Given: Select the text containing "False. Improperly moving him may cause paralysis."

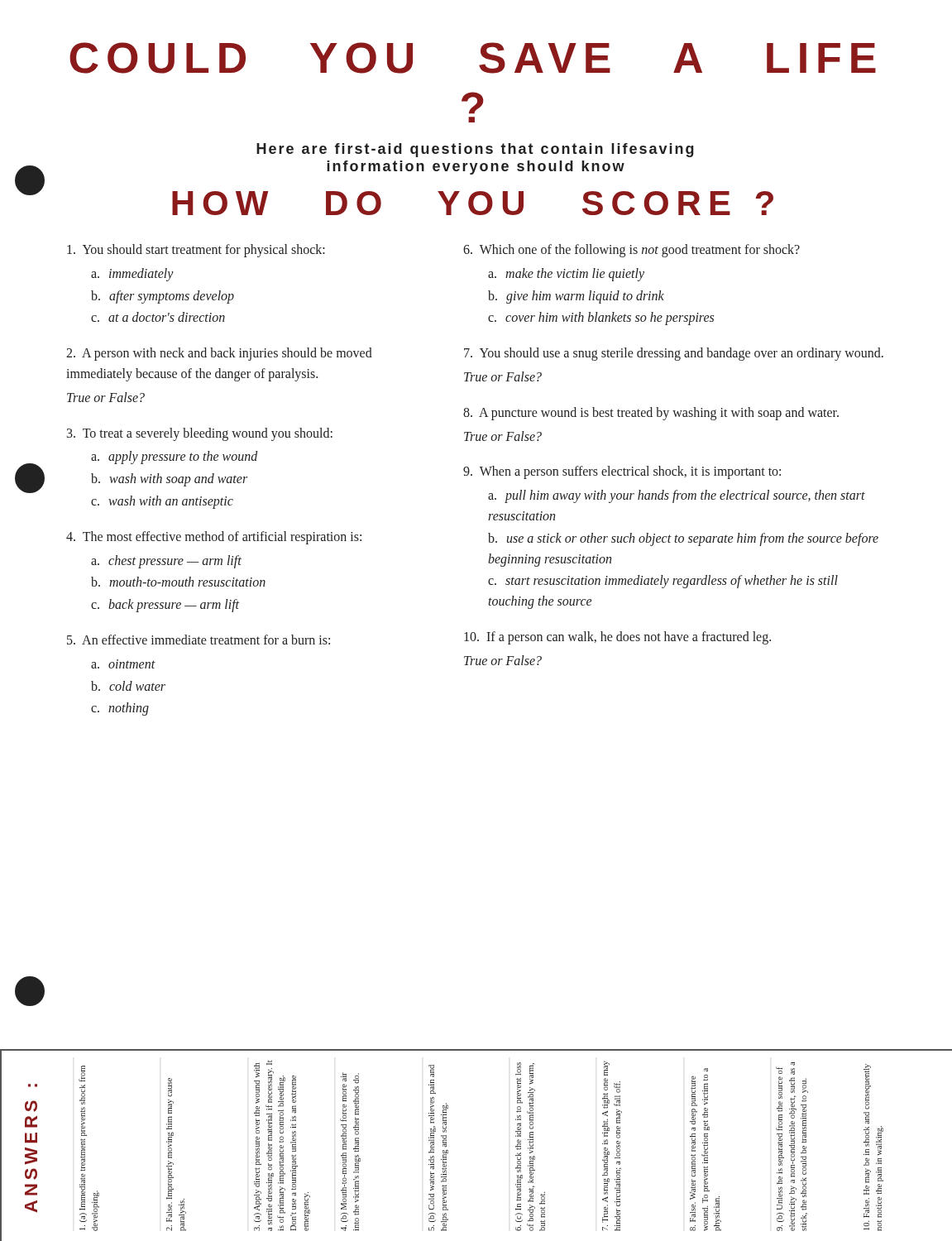Looking at the screenshot, I should point(176,1154).
